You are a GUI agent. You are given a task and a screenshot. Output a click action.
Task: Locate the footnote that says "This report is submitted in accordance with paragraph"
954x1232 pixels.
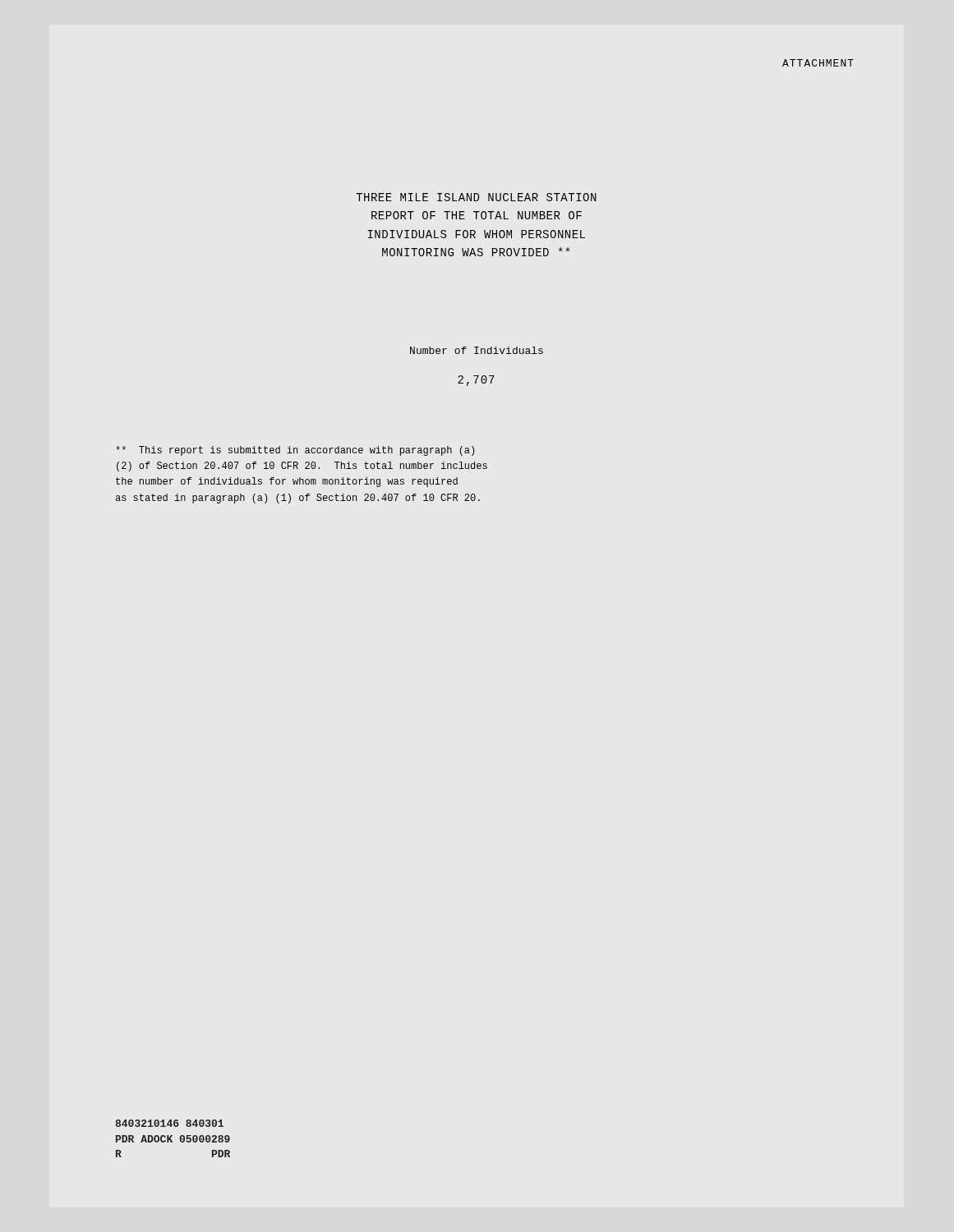tap(301, 475)
